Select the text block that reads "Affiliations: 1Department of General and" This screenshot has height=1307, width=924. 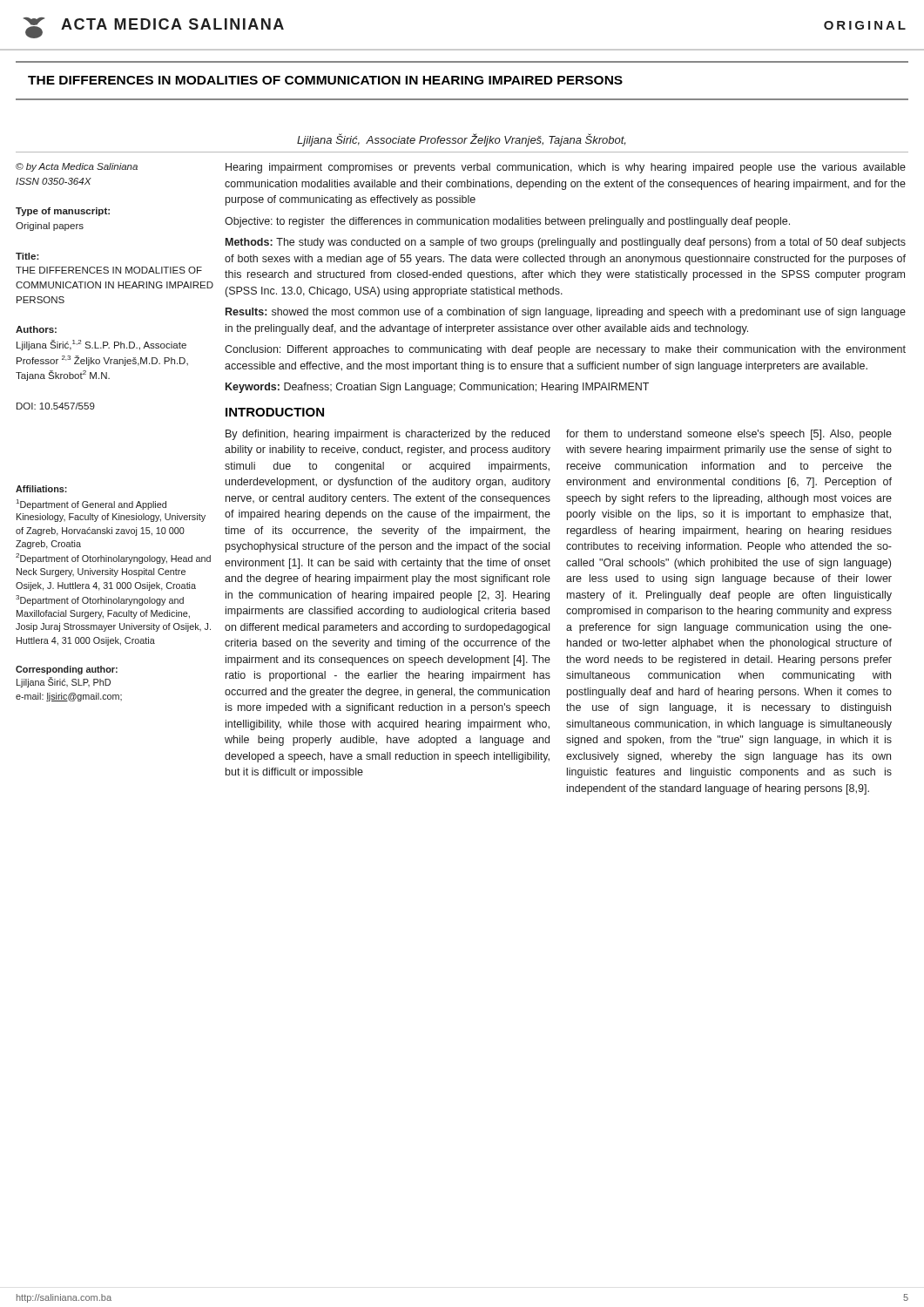click(114, 564)
